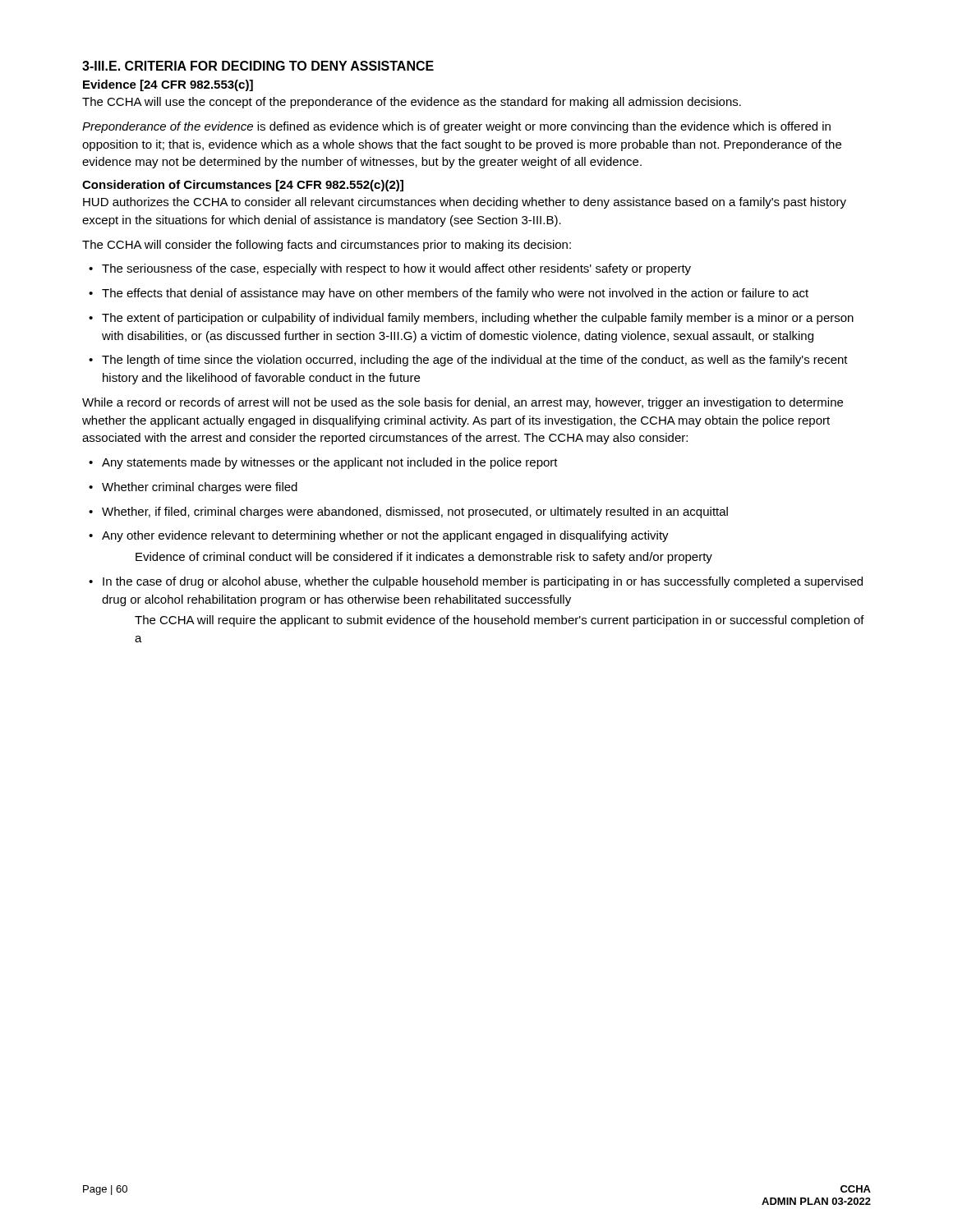Viewport: 953px width, 1232px height.
Task: Locate the block of text that opens with "In the case"
Action: [476, 610]
